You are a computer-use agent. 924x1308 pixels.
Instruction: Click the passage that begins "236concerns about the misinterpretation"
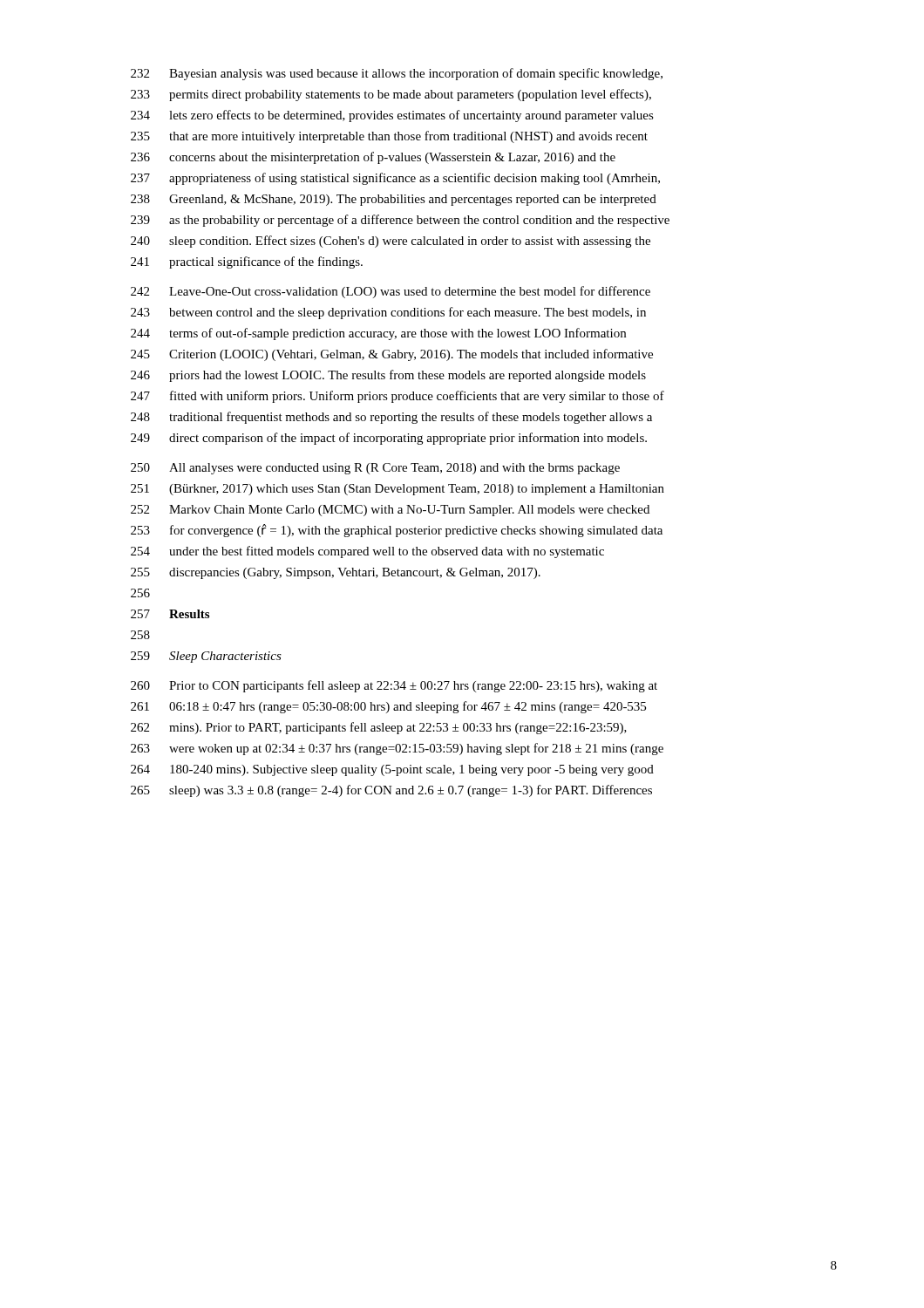coord(475,157)
